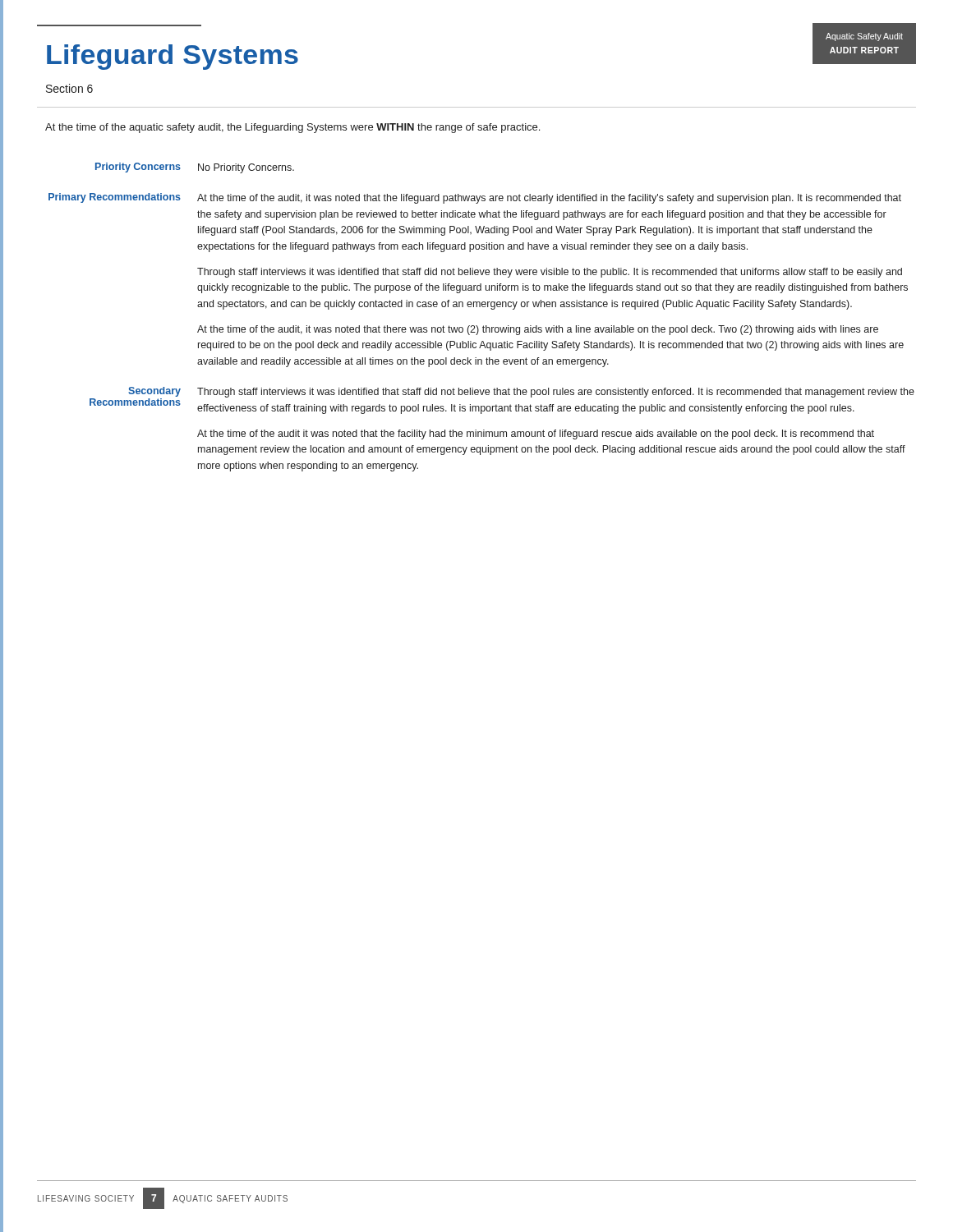The image size is (953, 1232).
Task: Find the text with the text "No Priority Concerns."
Action: (x=246, y=168)
